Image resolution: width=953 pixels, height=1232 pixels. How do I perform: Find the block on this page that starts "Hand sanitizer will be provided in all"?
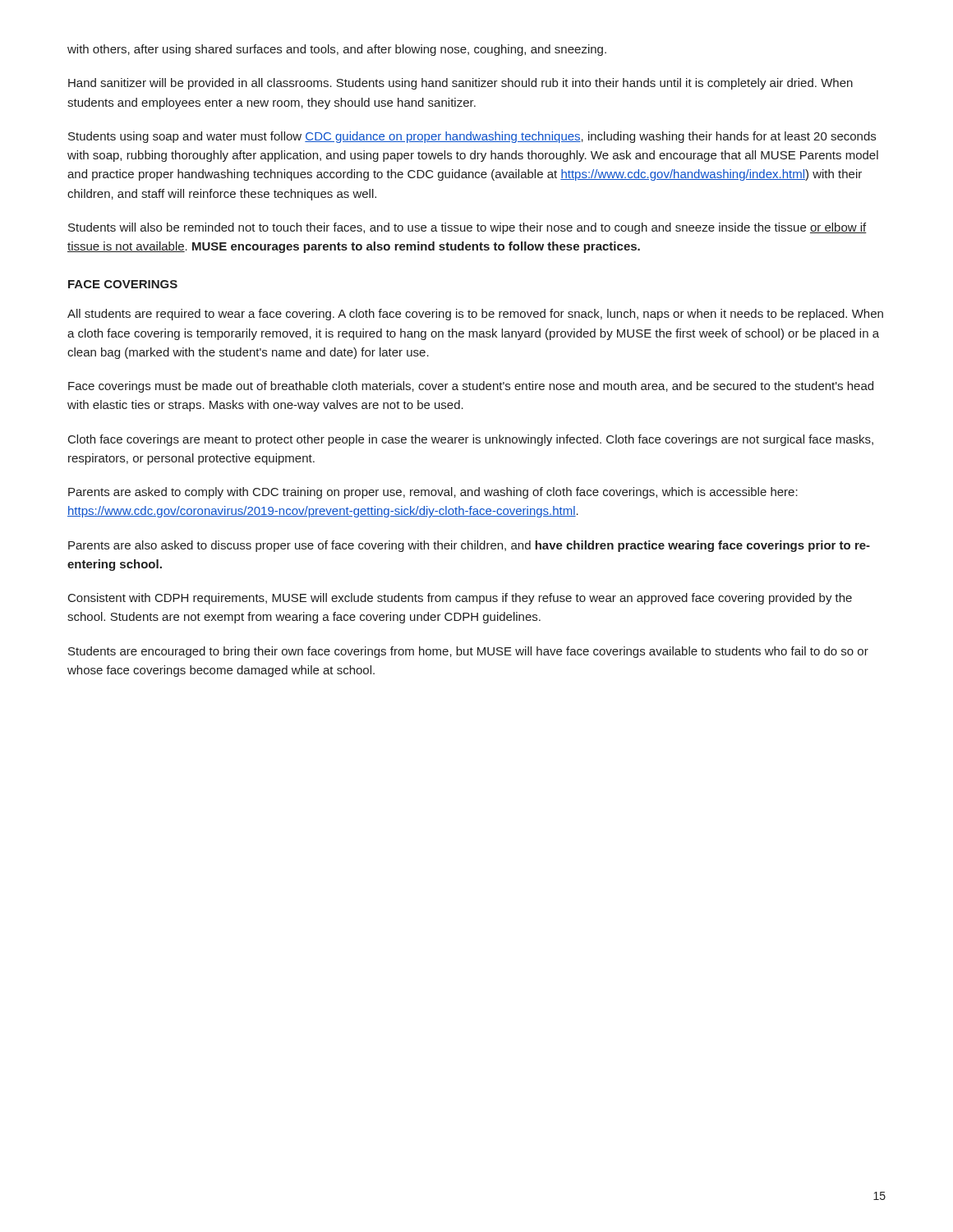(x=460, y=92)
